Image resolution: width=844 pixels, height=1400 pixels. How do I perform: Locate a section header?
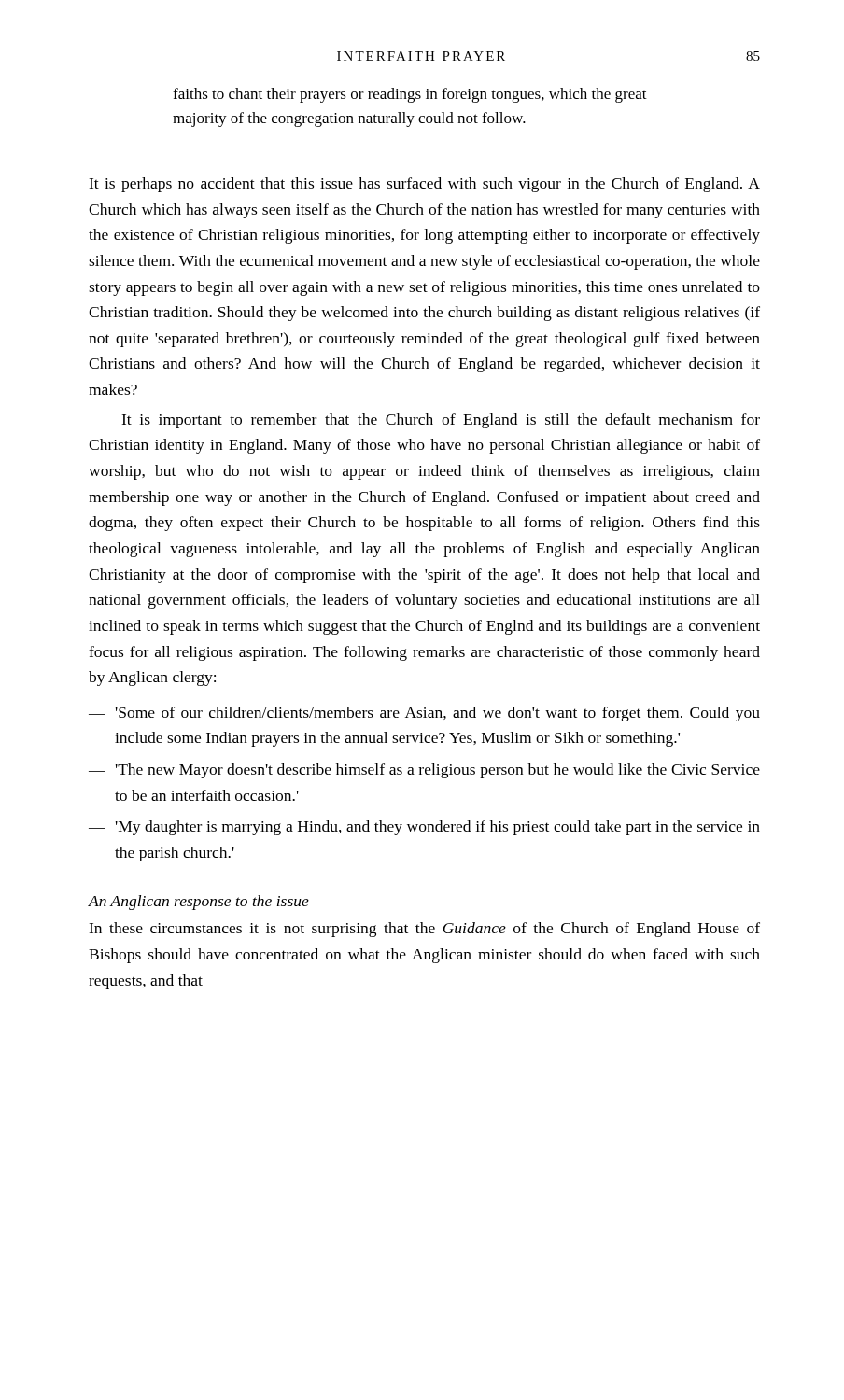coord(199,900)
